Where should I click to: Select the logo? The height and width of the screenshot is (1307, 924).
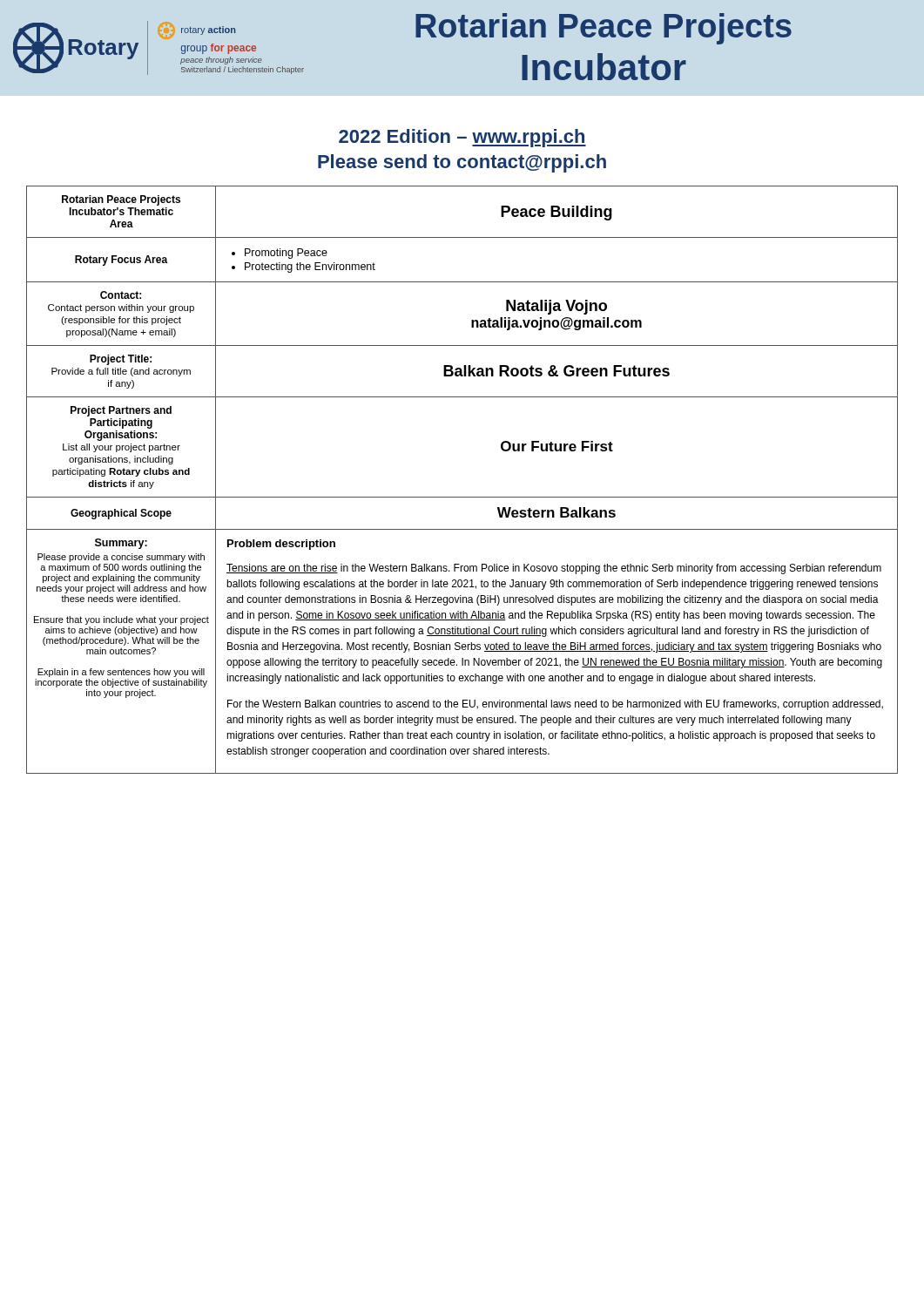coord(462,48)
